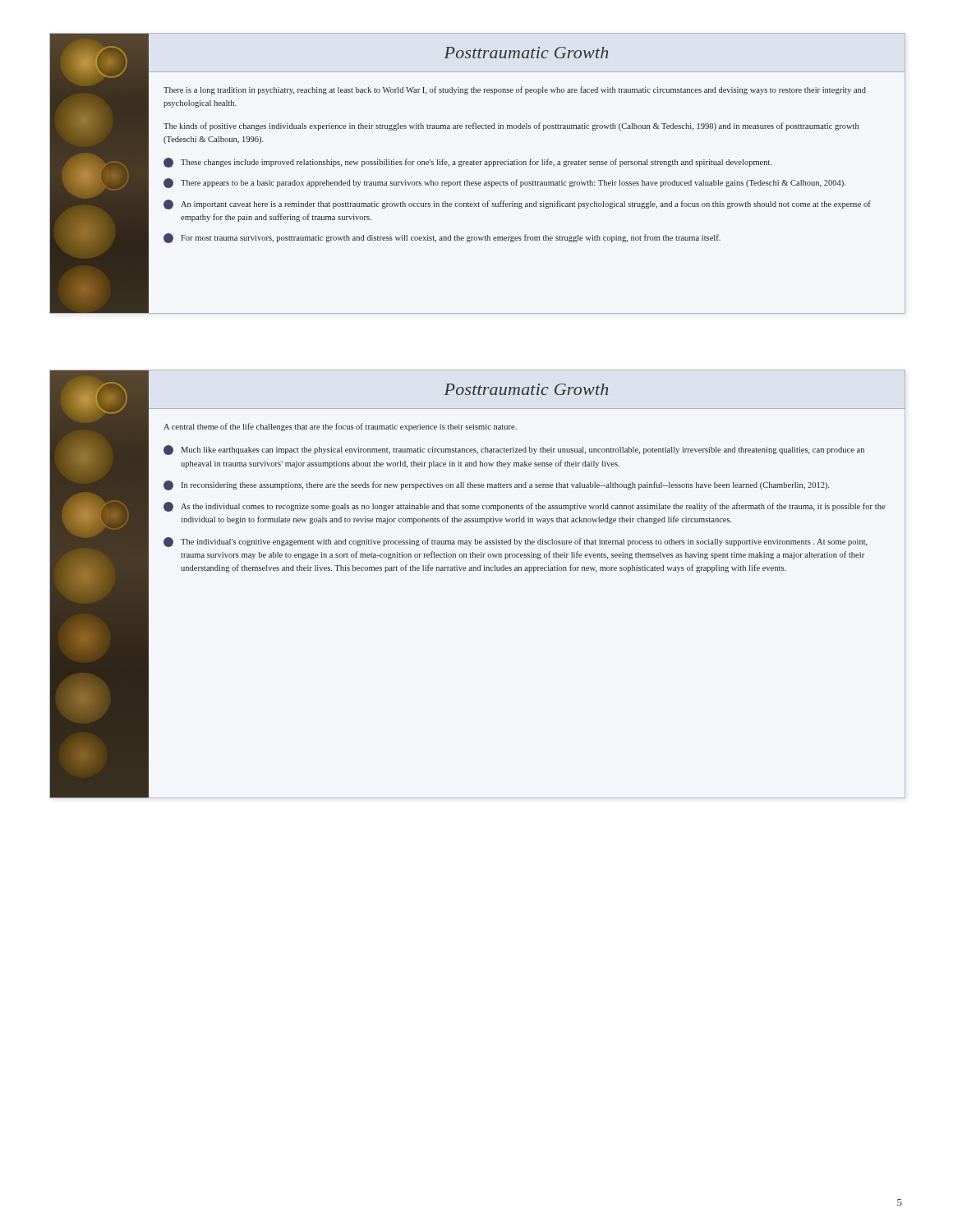Find the text starting "There is a"
The image size is (953, 1232).
pyautogui.click(x=515, y=97)
